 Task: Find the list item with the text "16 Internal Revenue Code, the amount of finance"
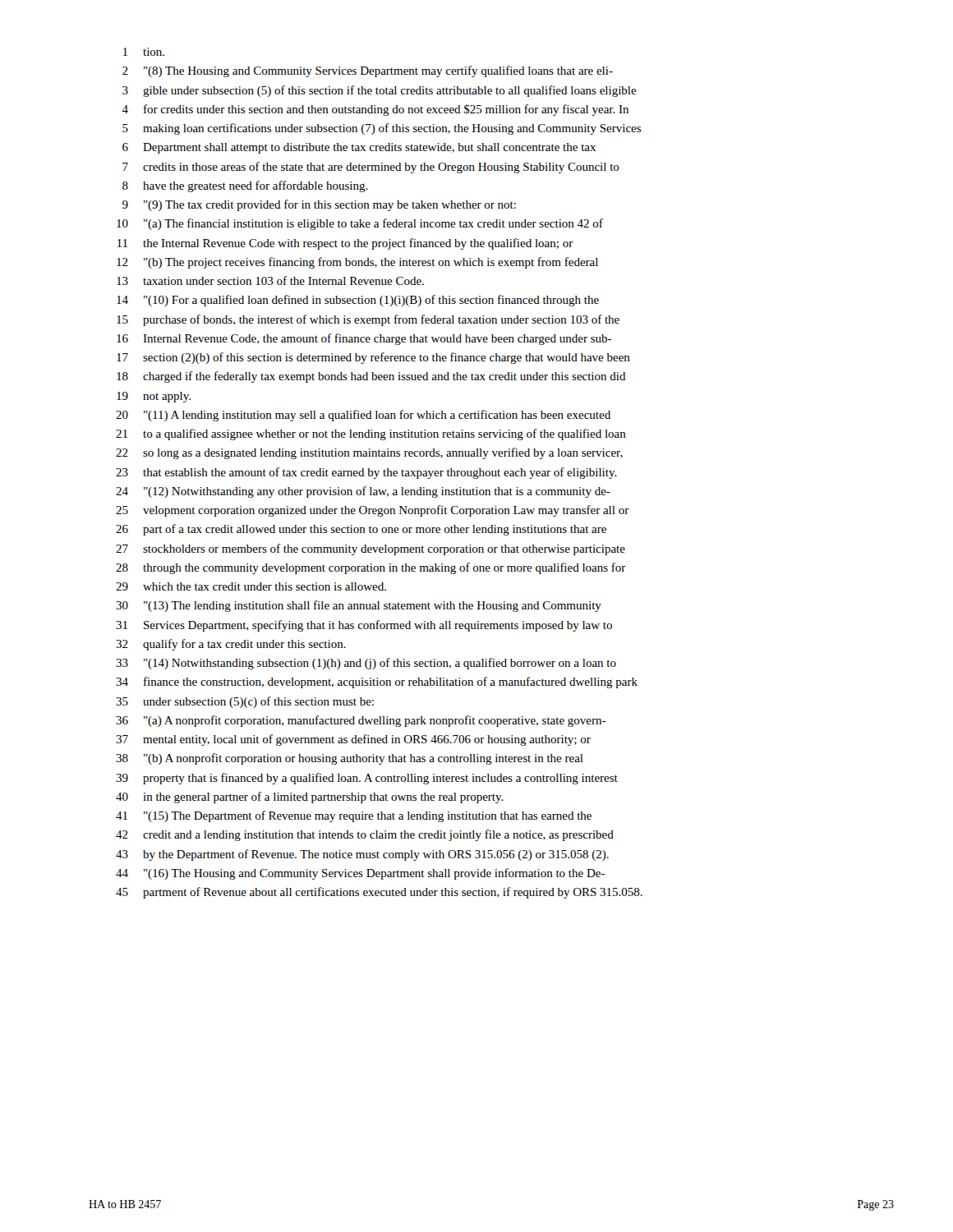coord(491,339)
